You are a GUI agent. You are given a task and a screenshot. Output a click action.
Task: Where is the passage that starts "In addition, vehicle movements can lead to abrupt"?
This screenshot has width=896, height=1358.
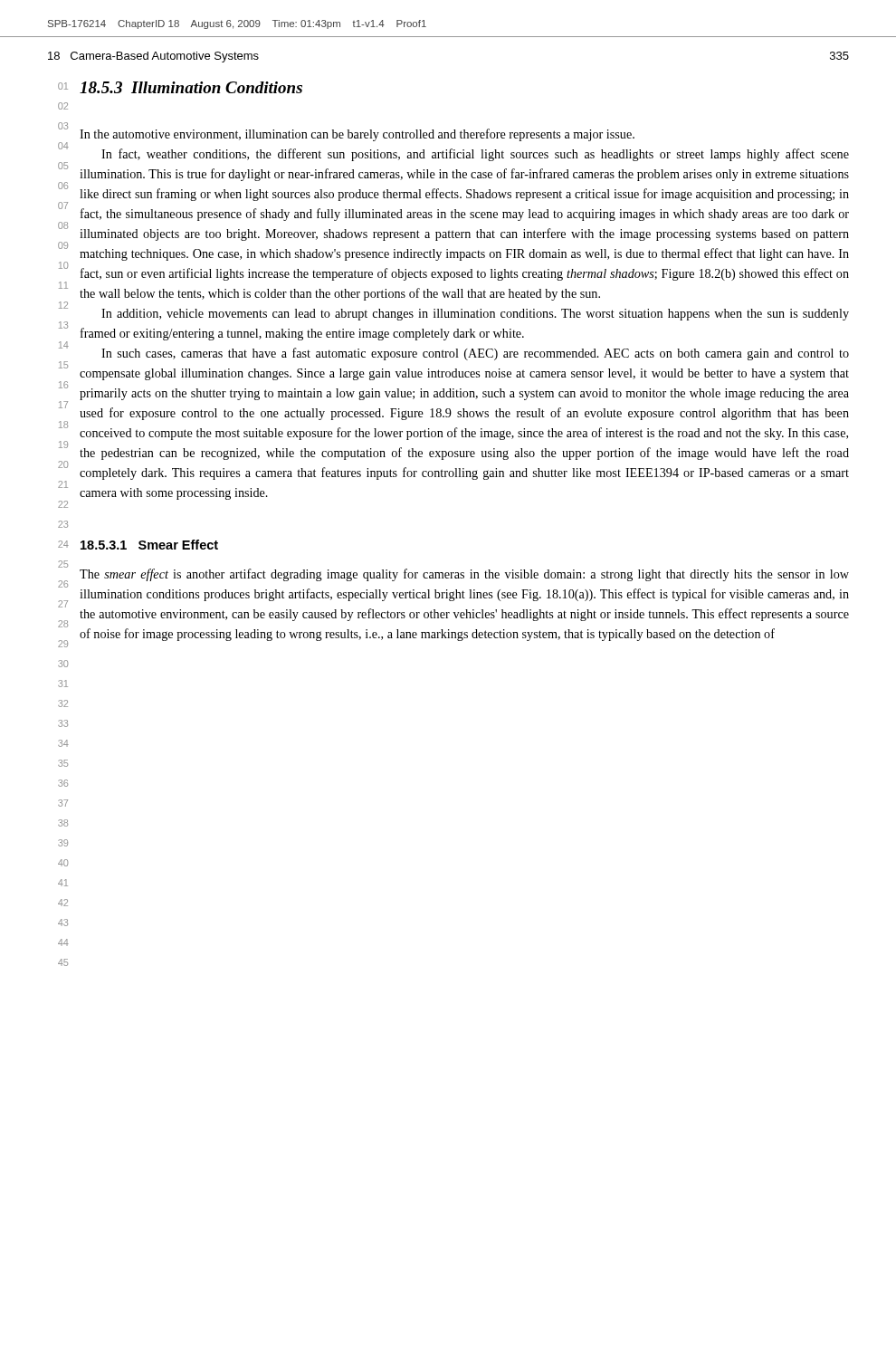[464, 323]
